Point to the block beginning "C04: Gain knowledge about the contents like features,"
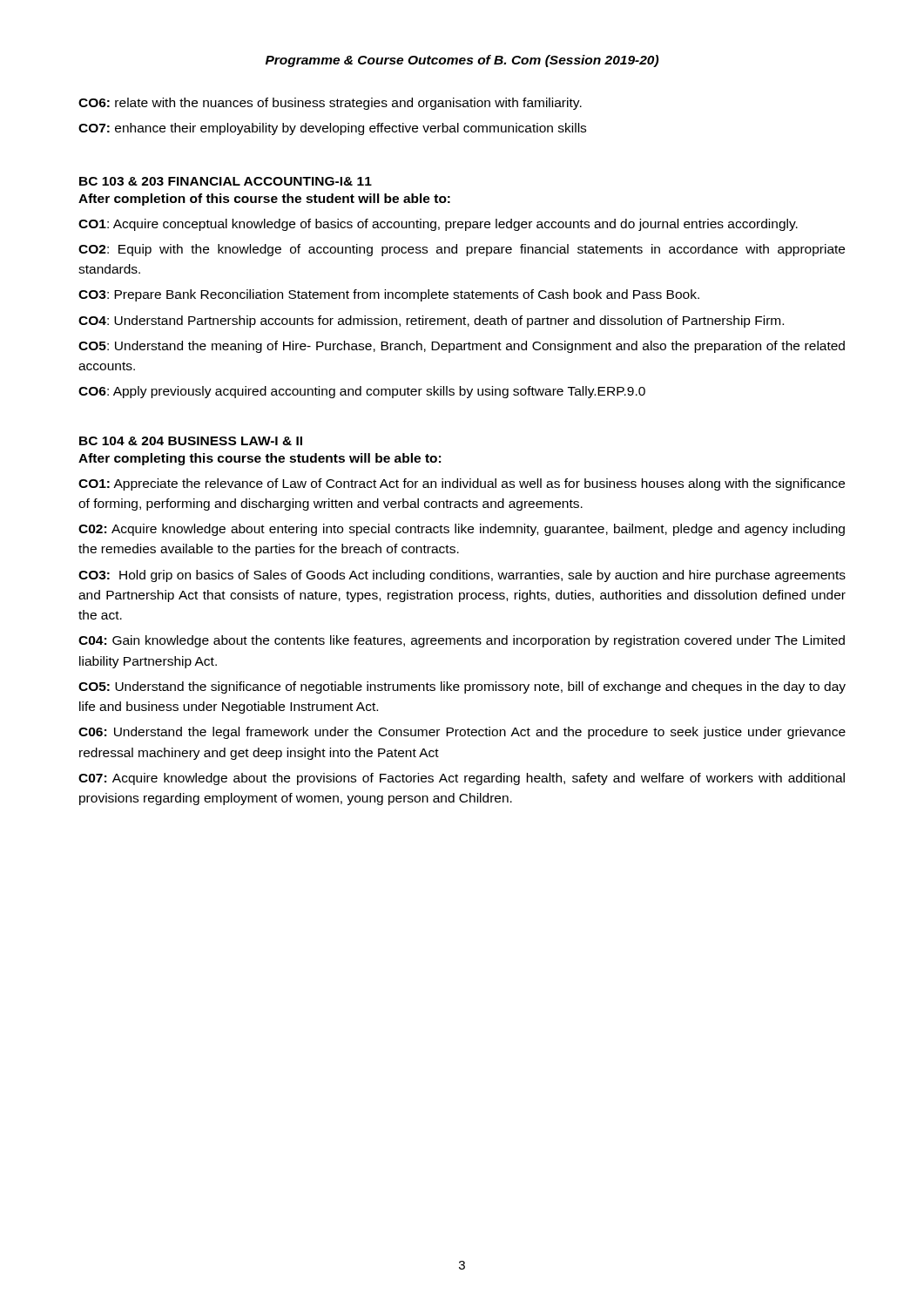The width and height of the screenshot is (924, 1307). click(462, 650)
